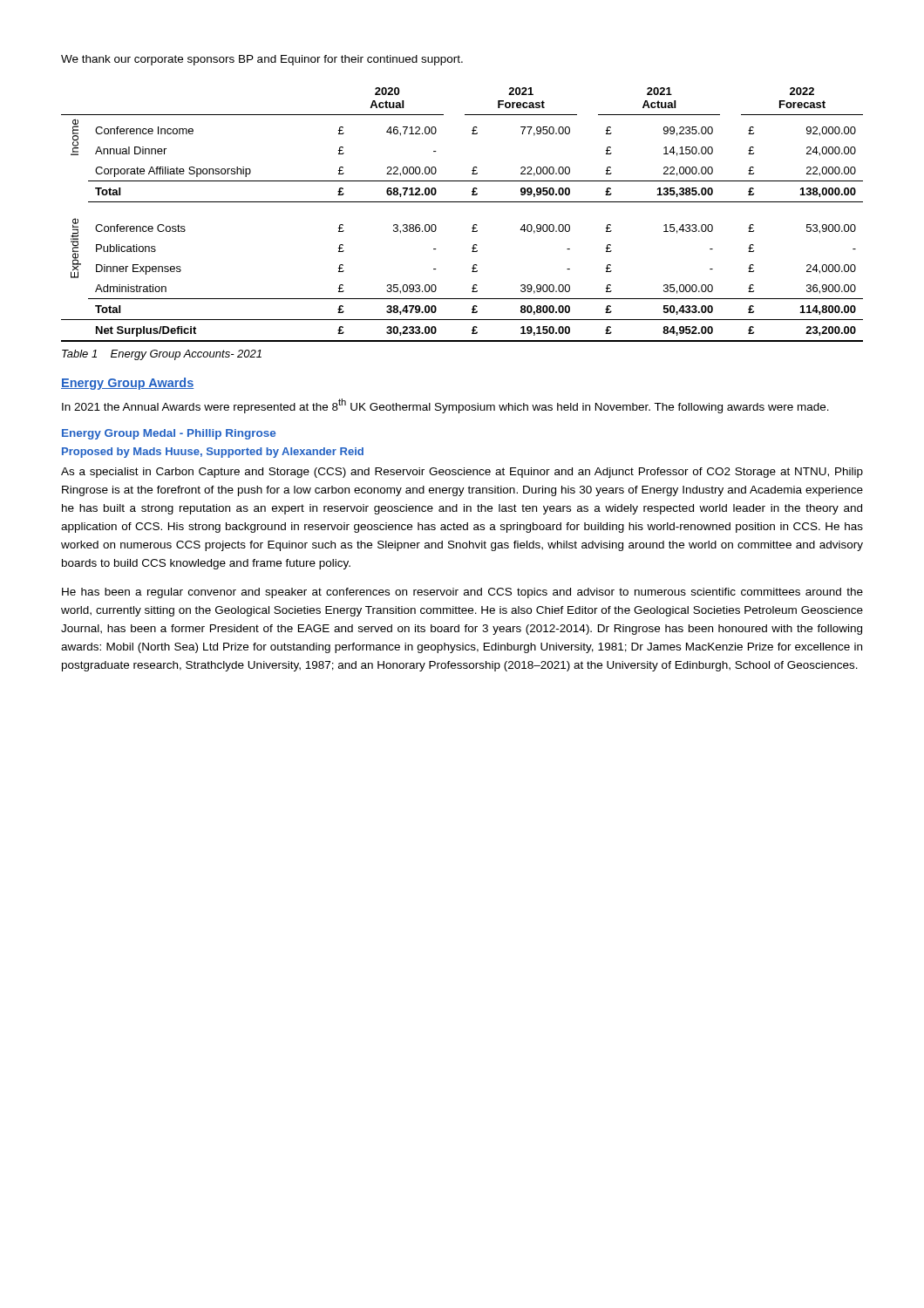Point to "Energy Group Medal - Phillip Ringrose"
The width and height of the screenshot is (924, 1308).
coord(169,433)
